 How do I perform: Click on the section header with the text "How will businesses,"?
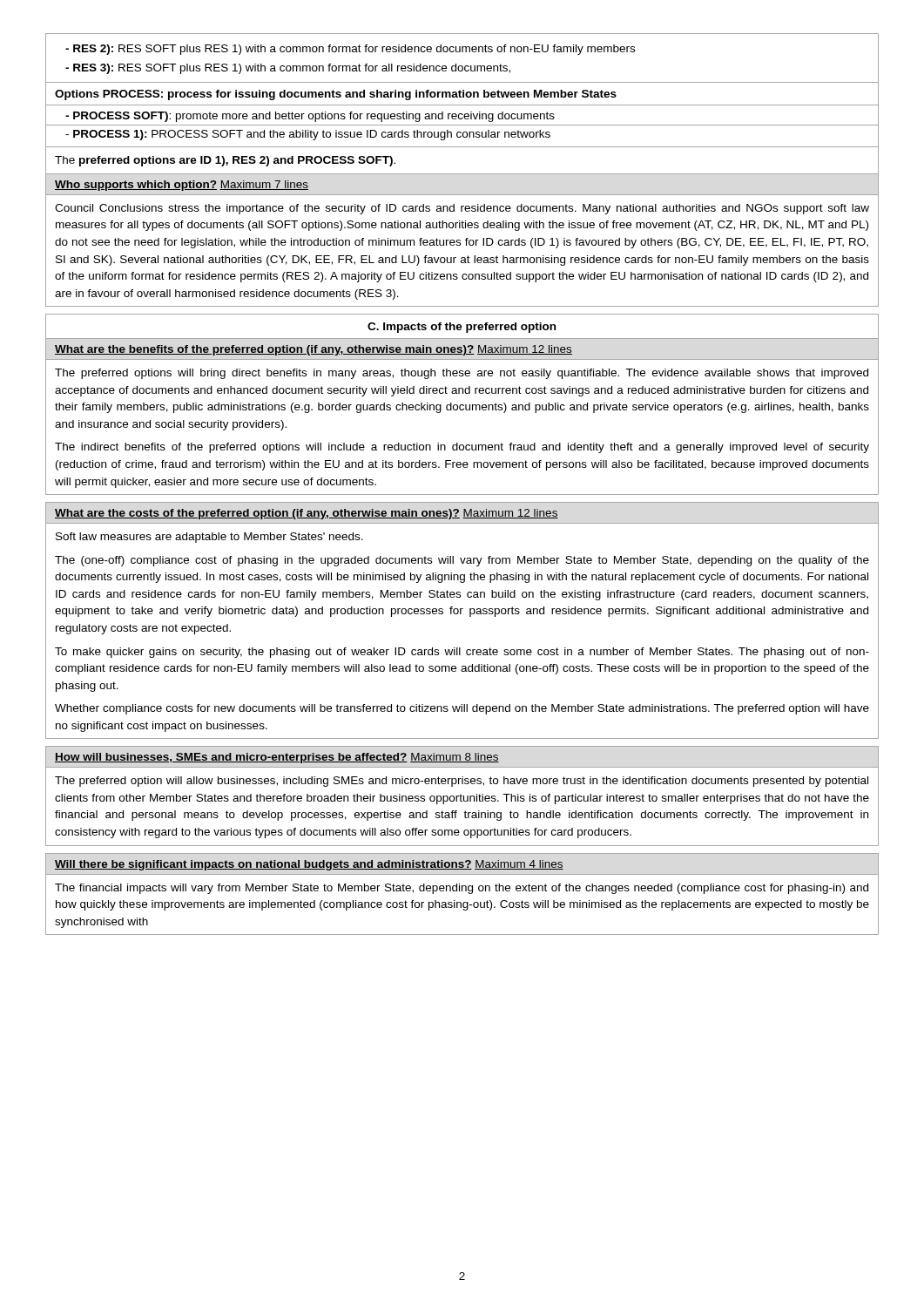coord(277,757)
